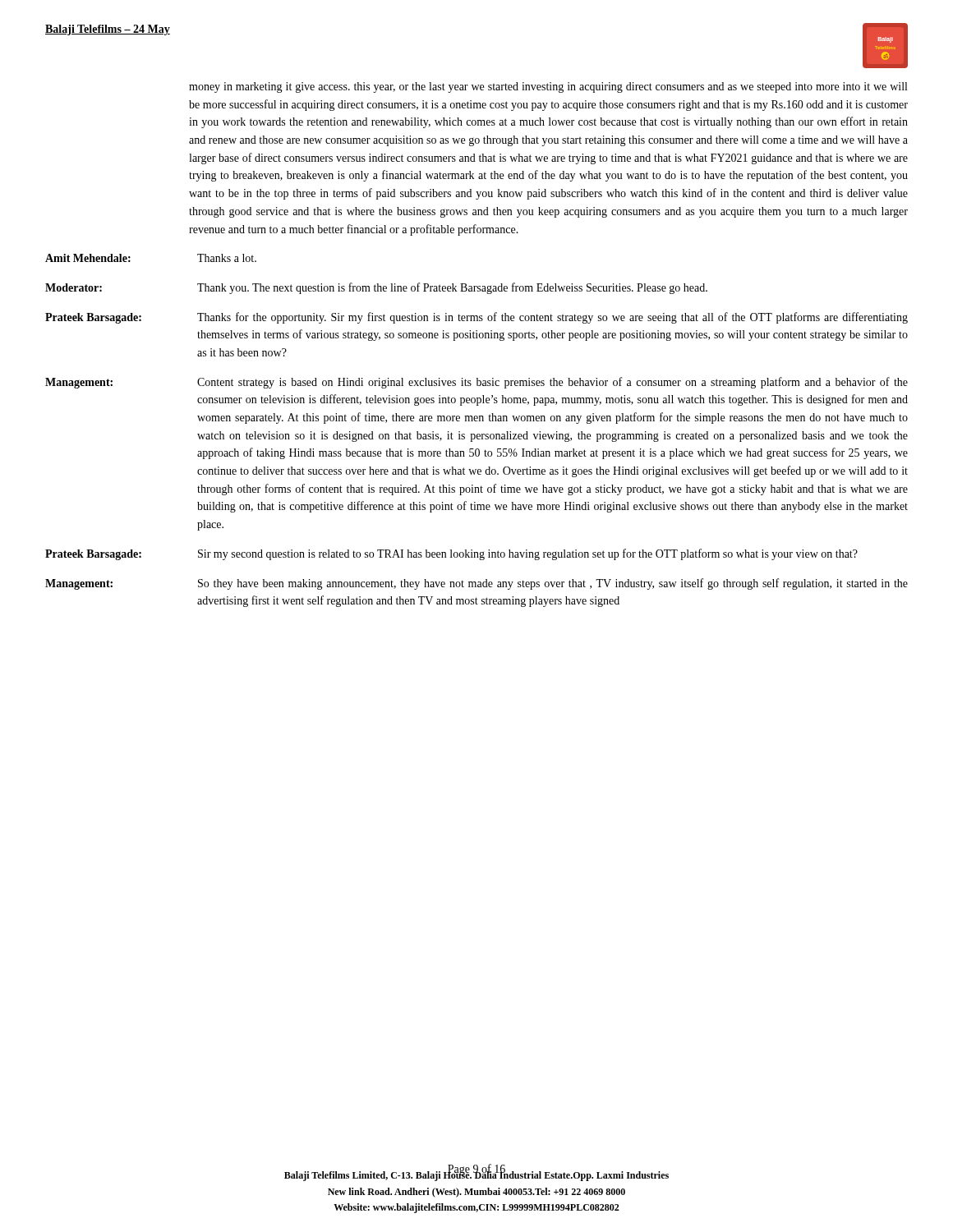Click on the passage starting "Prateek Barsagade: Sir"
The width and height of the screenshot is (953, 1232).
pyautogui.click(x=476, y=554)
